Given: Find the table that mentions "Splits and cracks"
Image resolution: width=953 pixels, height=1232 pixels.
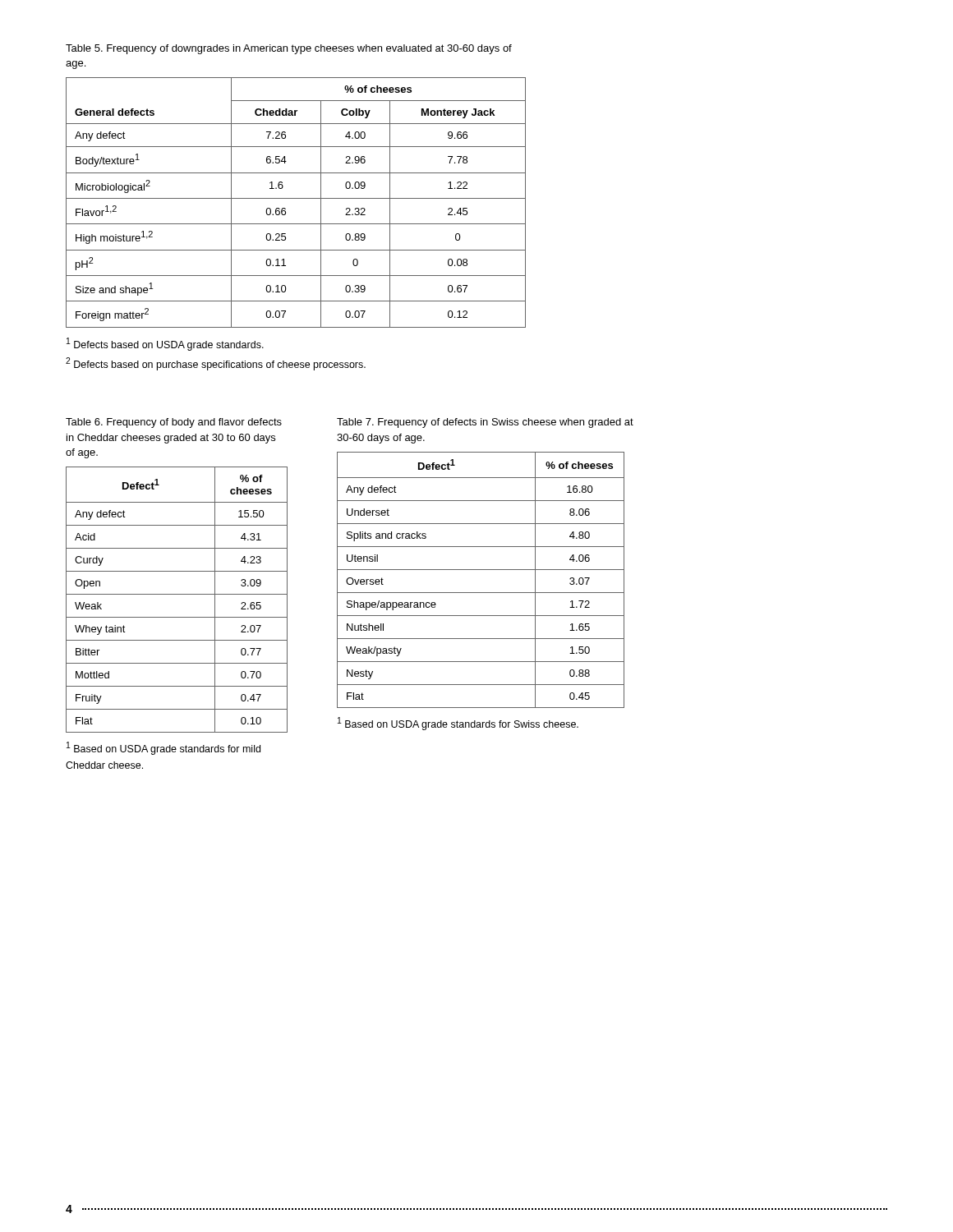Looking at the screenshot, I should (481, 580).
